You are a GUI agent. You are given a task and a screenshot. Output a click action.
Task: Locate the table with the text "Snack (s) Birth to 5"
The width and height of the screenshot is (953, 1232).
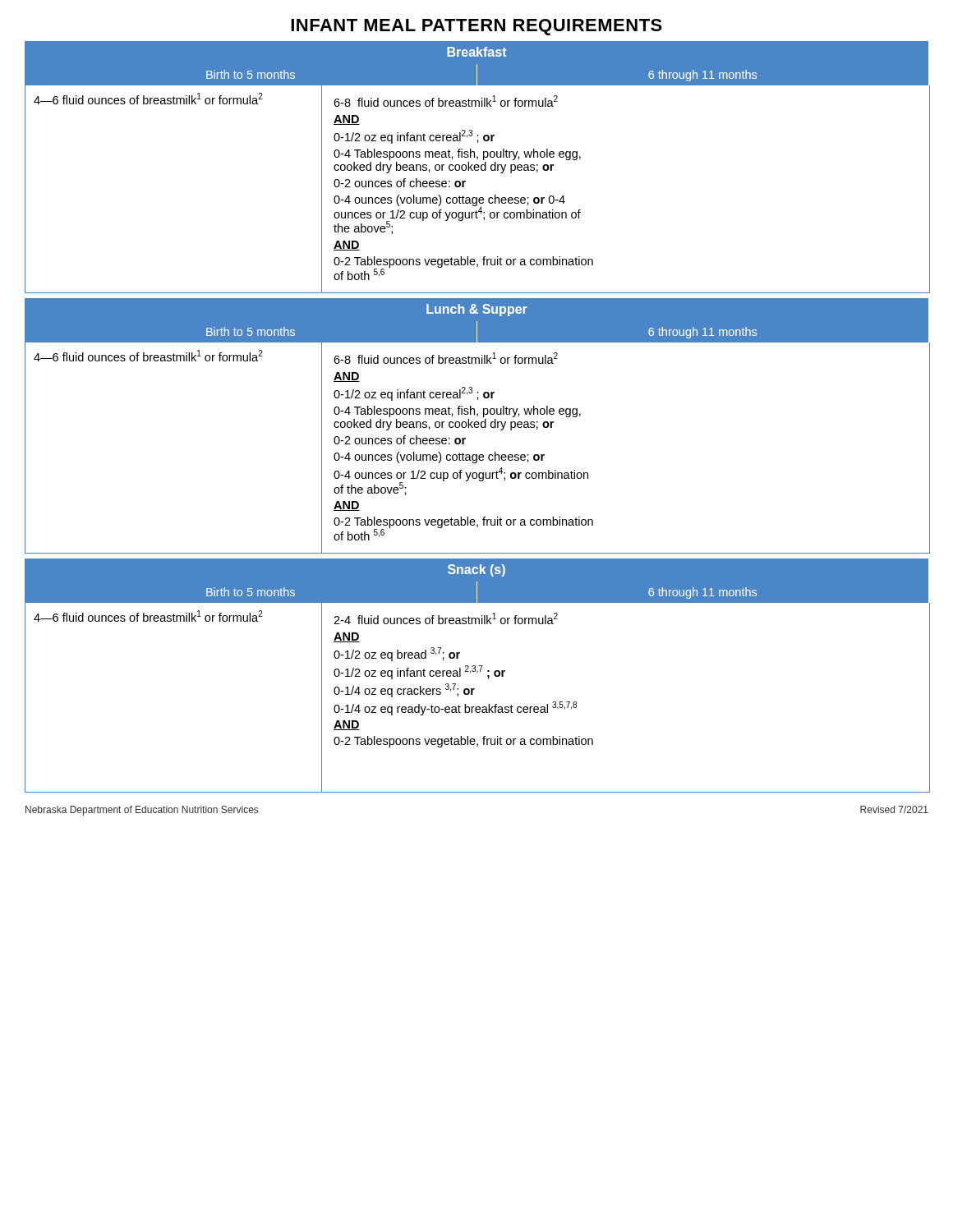pyautogui.click(x=476, y=676)
